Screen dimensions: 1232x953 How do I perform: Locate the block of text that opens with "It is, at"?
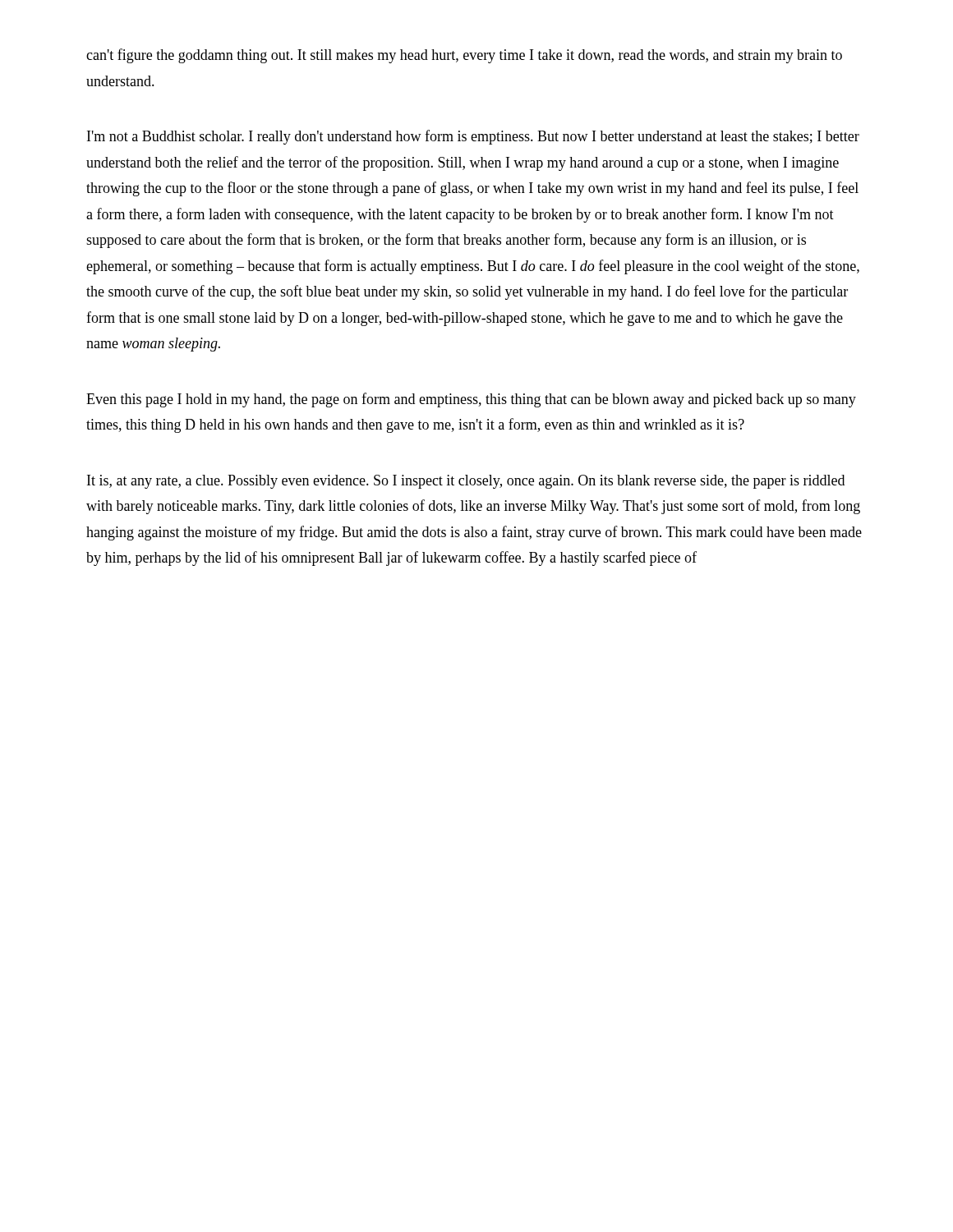[474, 519]
